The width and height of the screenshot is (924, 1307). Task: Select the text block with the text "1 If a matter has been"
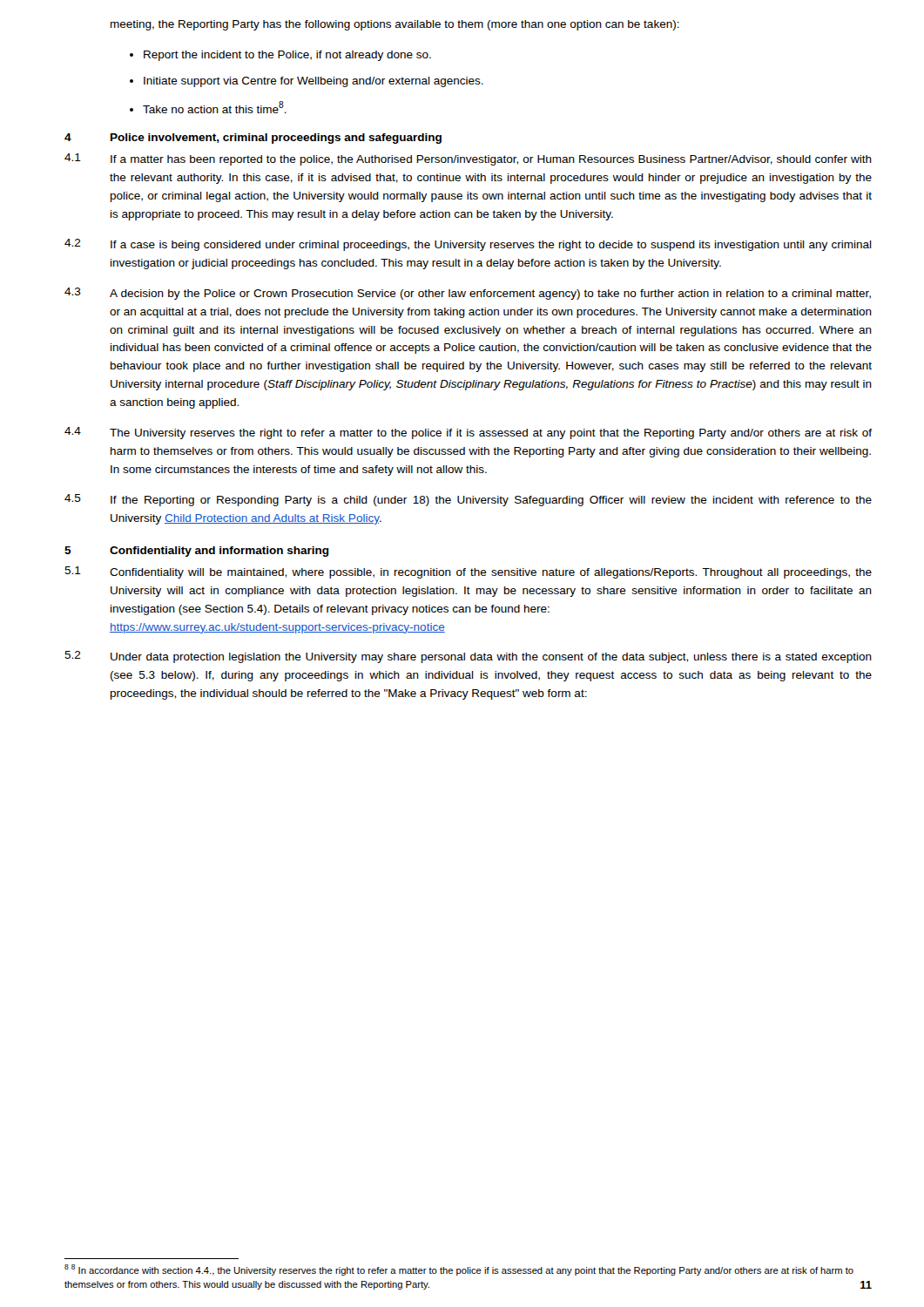[x=468, y=187]
